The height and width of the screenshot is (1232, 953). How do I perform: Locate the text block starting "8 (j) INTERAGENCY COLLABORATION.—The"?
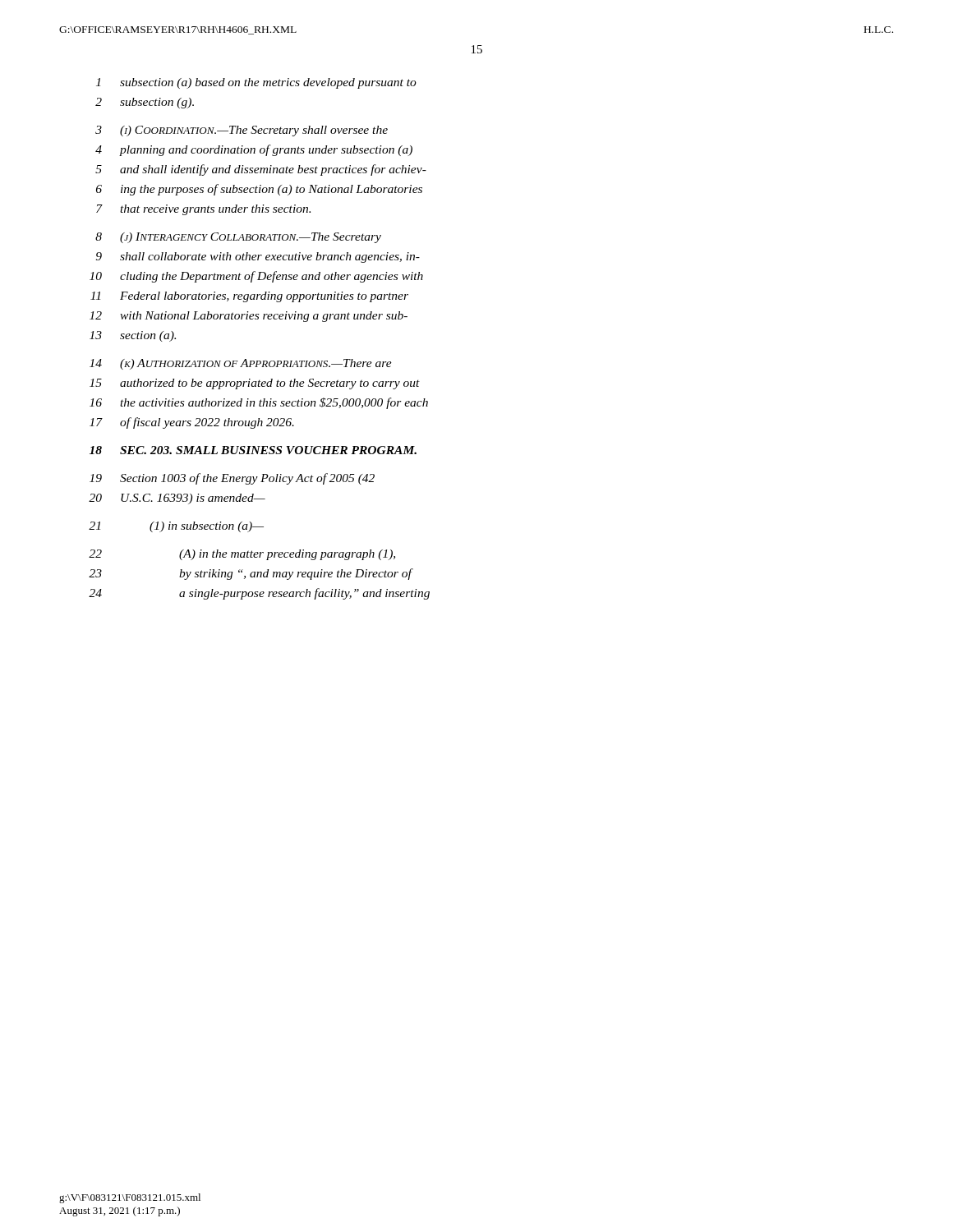pos(238,238)
